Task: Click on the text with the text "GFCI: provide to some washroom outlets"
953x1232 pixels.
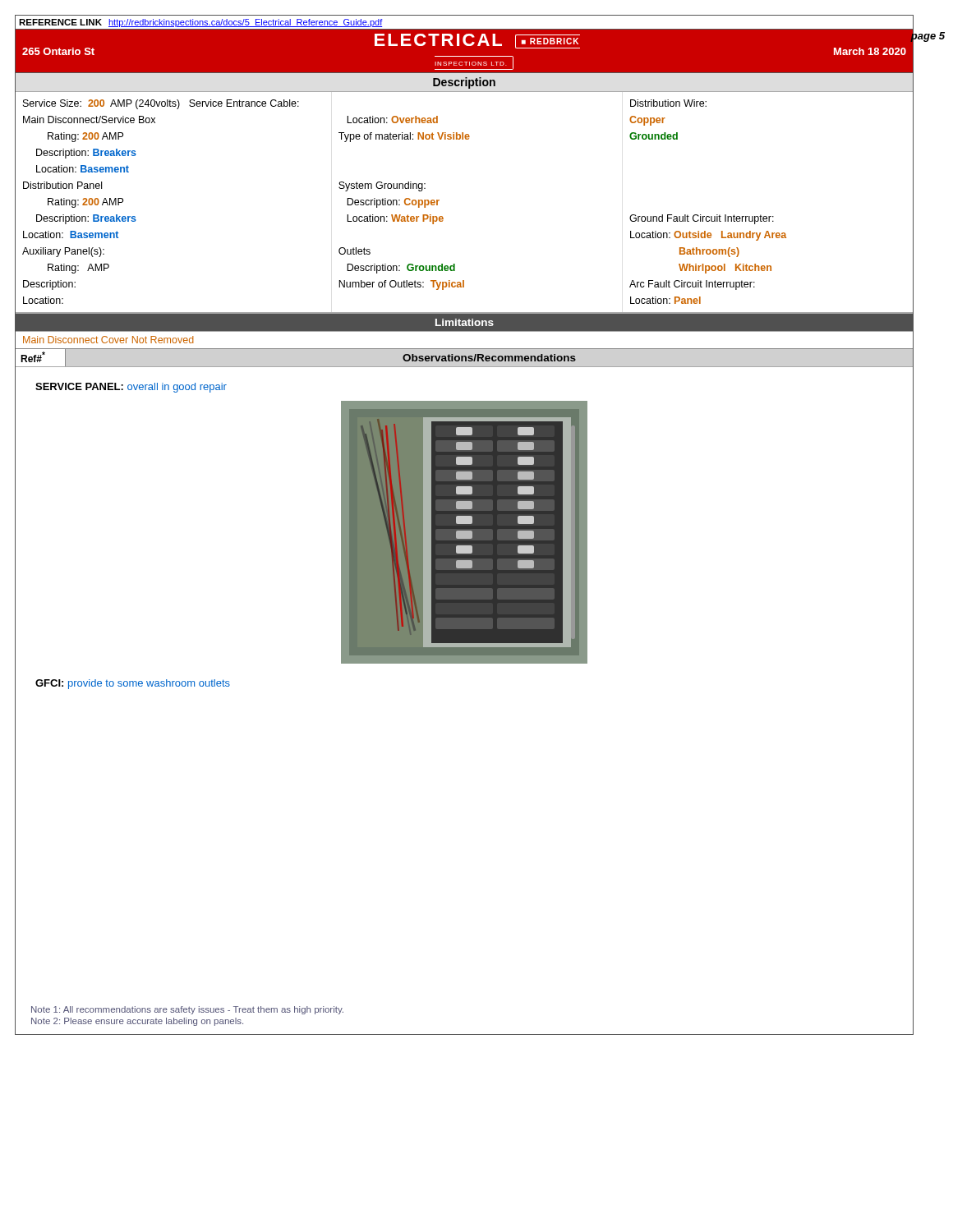Action: (x=133, y=683)
